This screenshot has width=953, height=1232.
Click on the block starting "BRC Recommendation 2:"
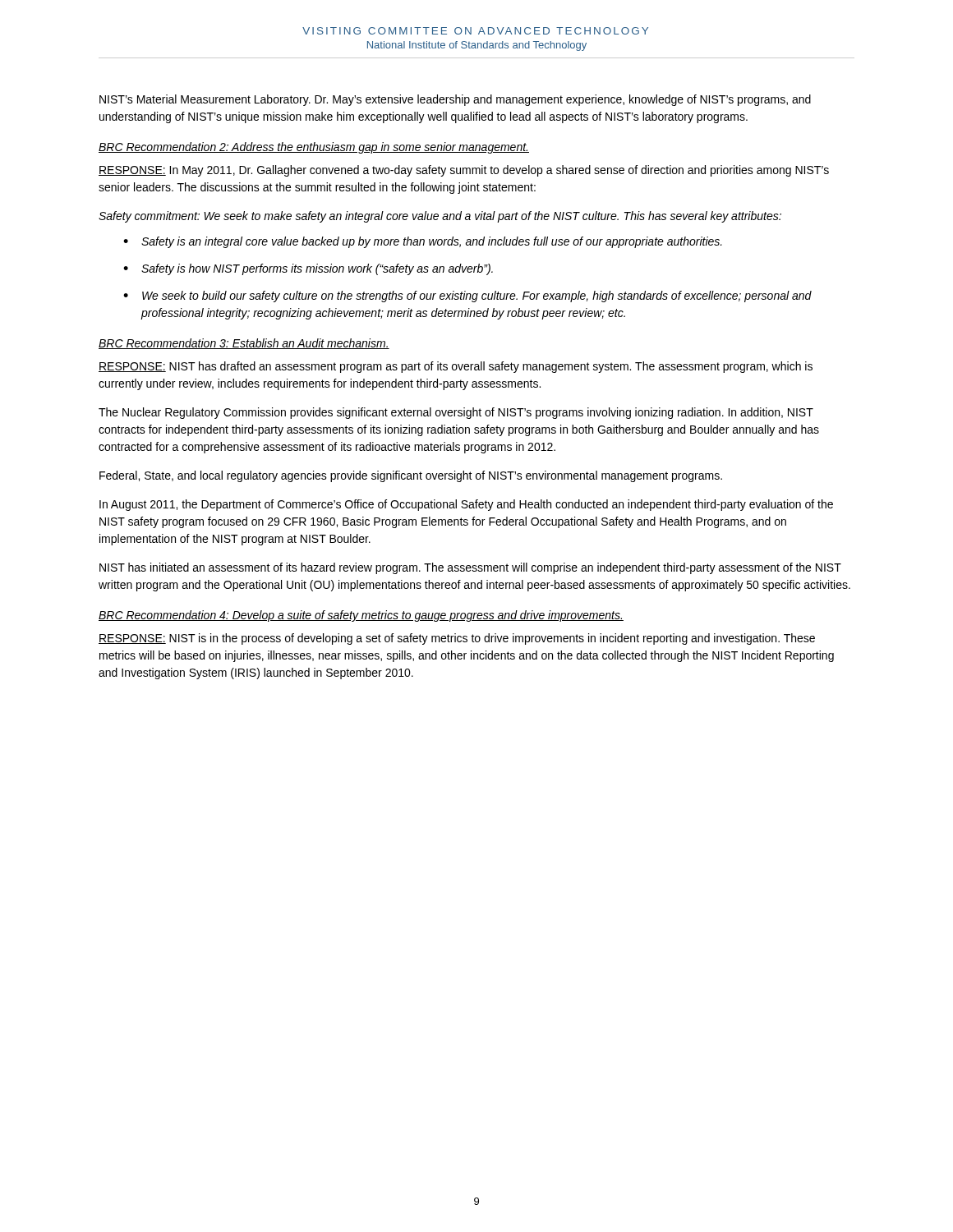click(314, 147)
